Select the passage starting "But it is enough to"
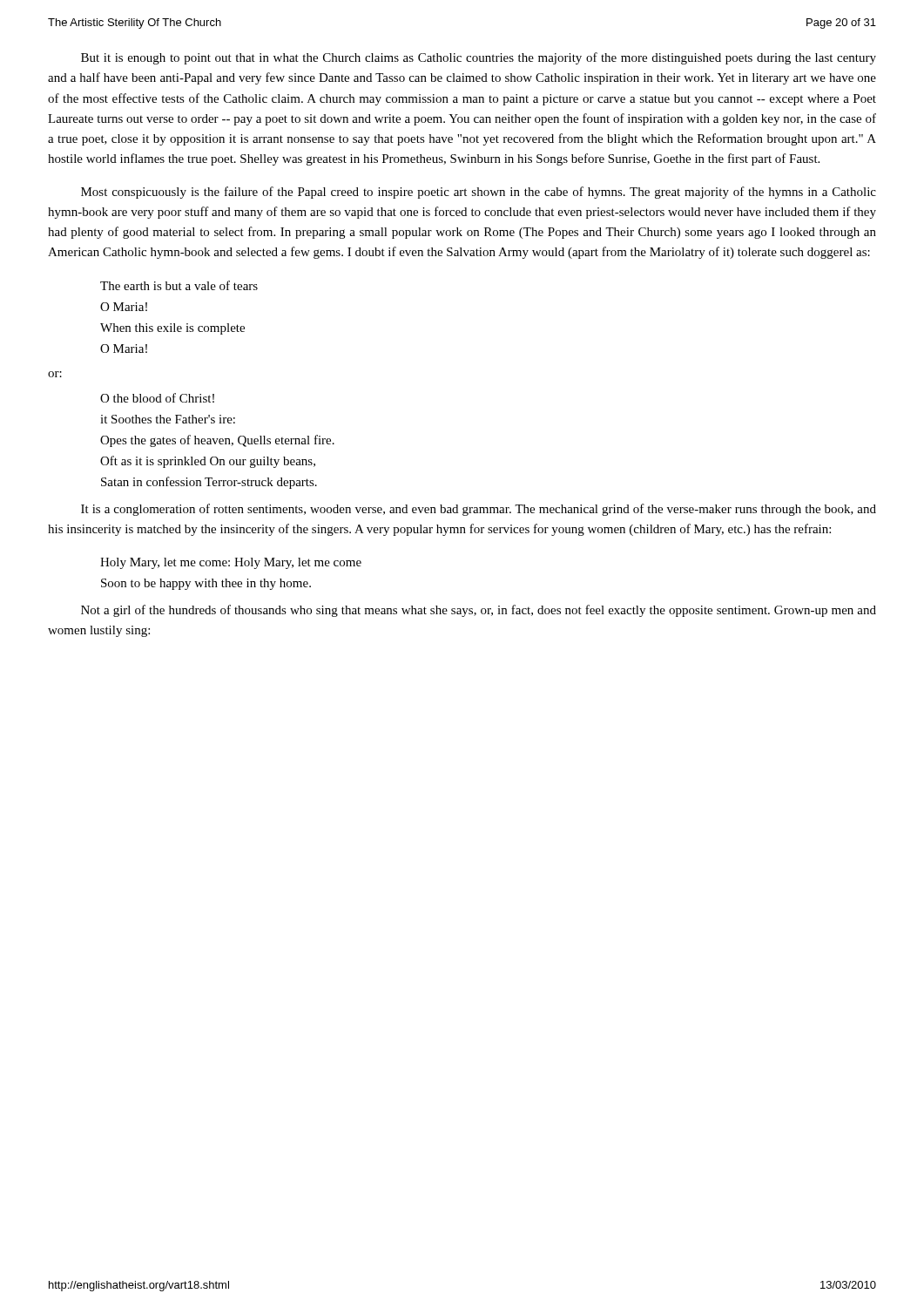Screen dimensions: 1307x924 [x=462, y=109]
